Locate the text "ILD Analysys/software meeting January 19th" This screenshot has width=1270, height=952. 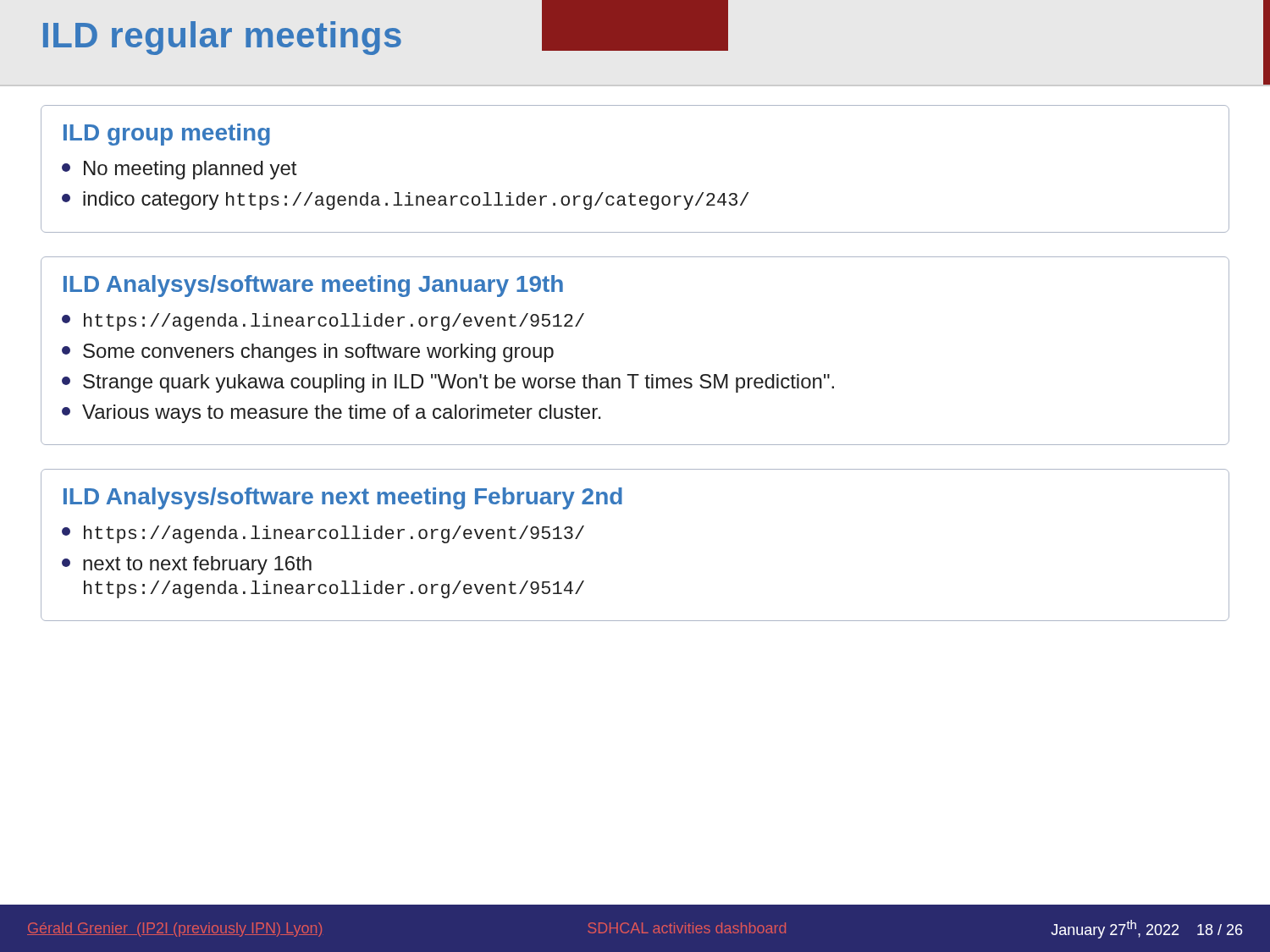(313, 284)
